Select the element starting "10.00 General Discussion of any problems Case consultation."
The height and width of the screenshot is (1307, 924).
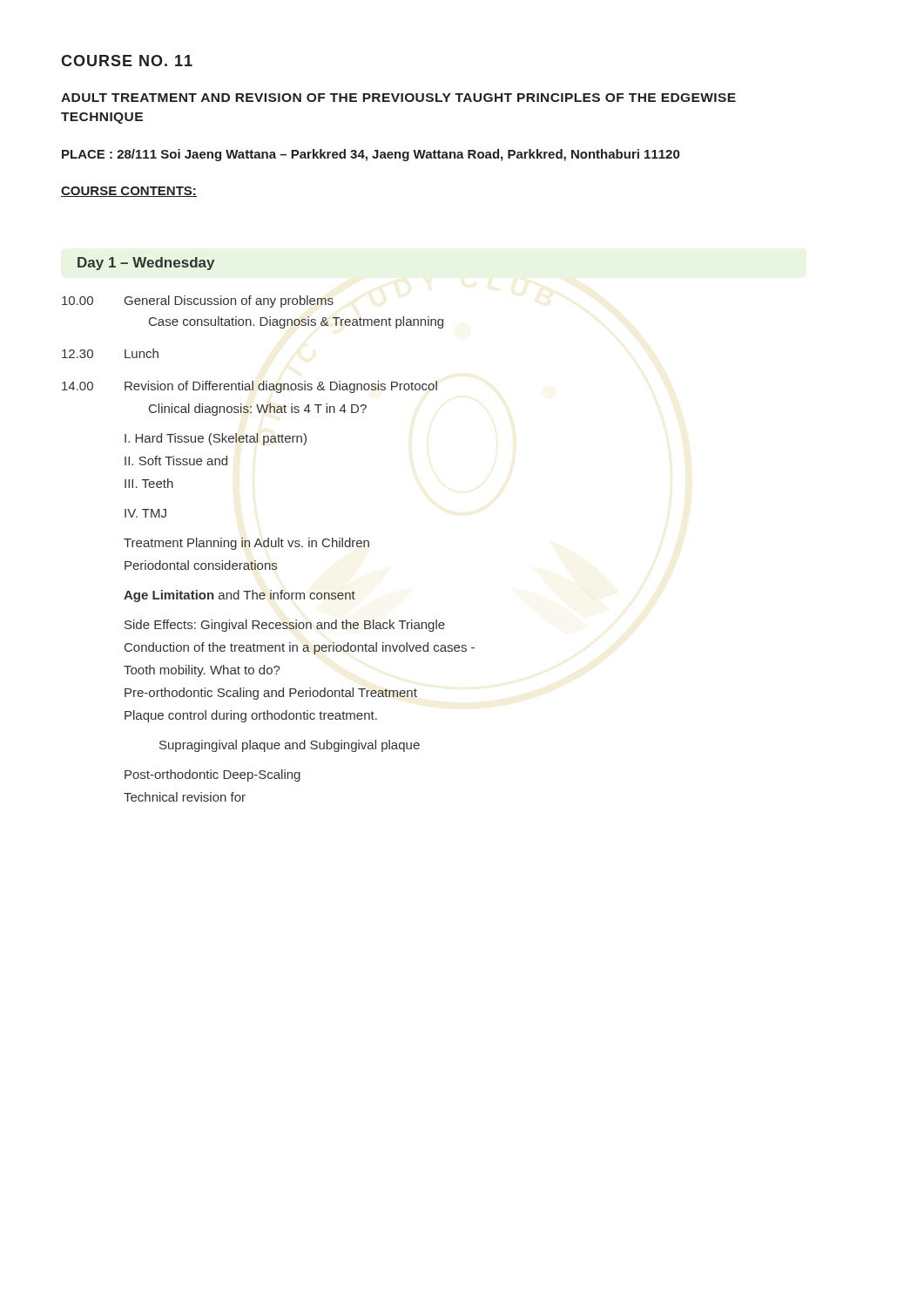pos(253,311)
